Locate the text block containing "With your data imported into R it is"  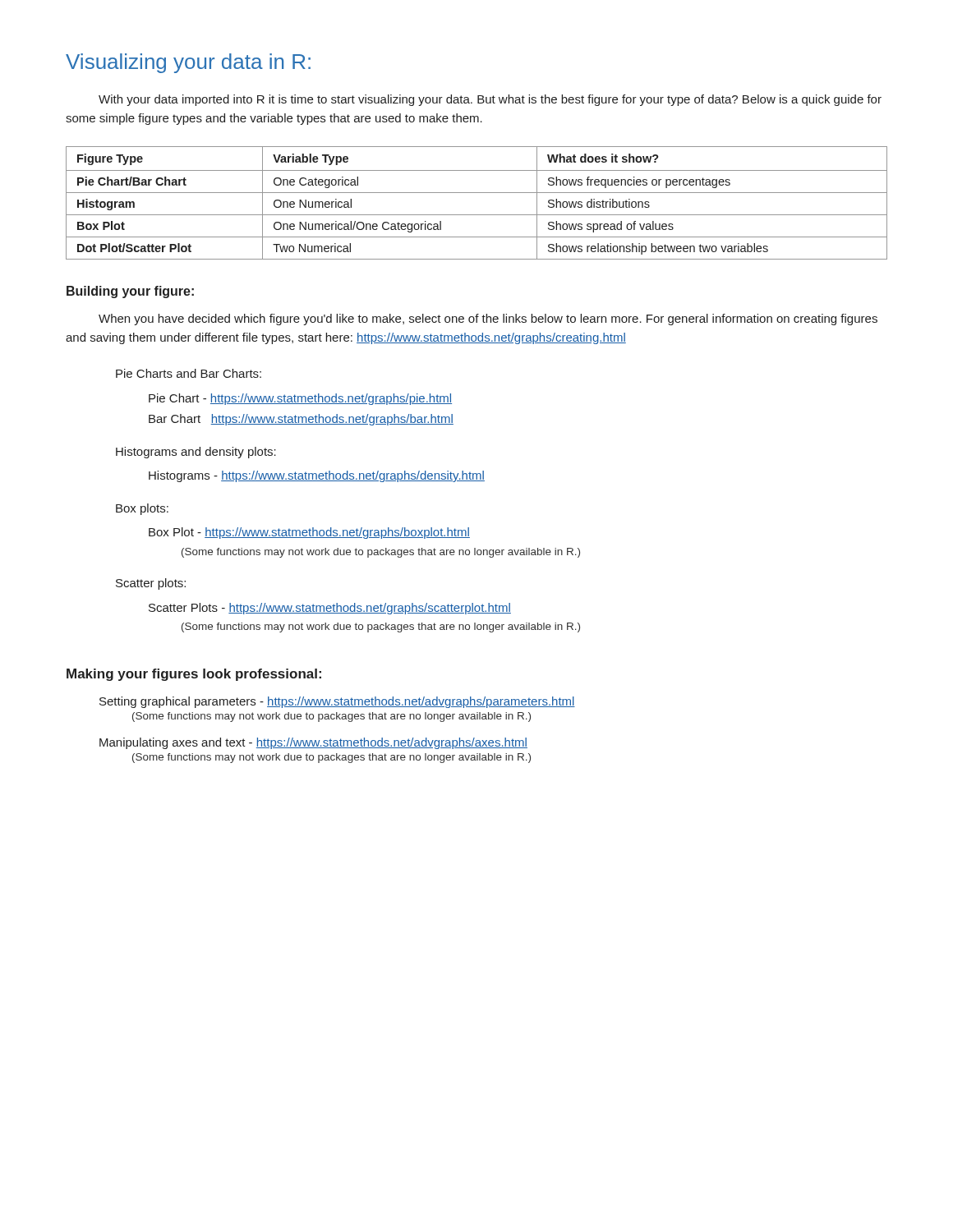[476, 109]
